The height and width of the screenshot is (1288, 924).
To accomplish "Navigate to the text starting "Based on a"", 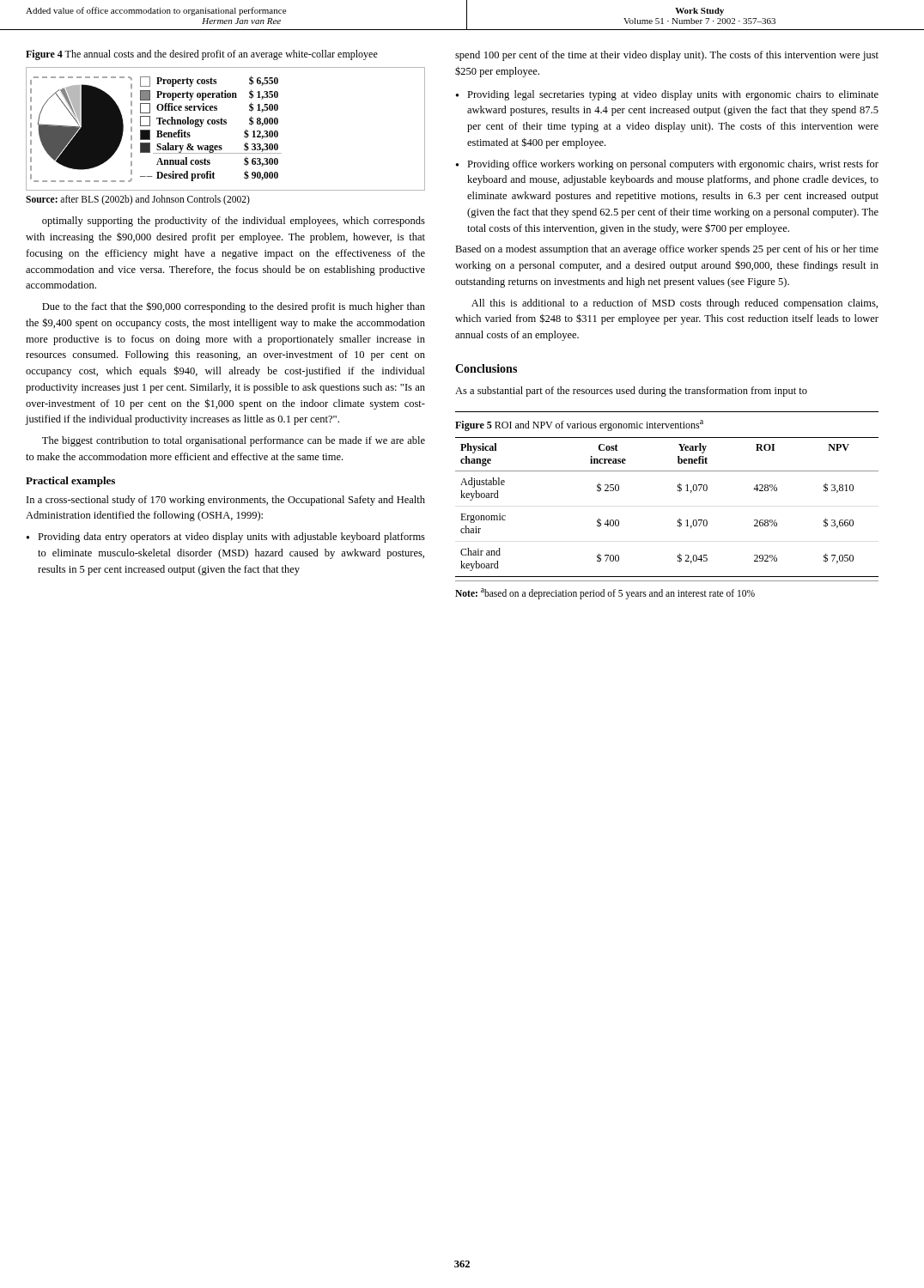I will (x=667, y=292).
